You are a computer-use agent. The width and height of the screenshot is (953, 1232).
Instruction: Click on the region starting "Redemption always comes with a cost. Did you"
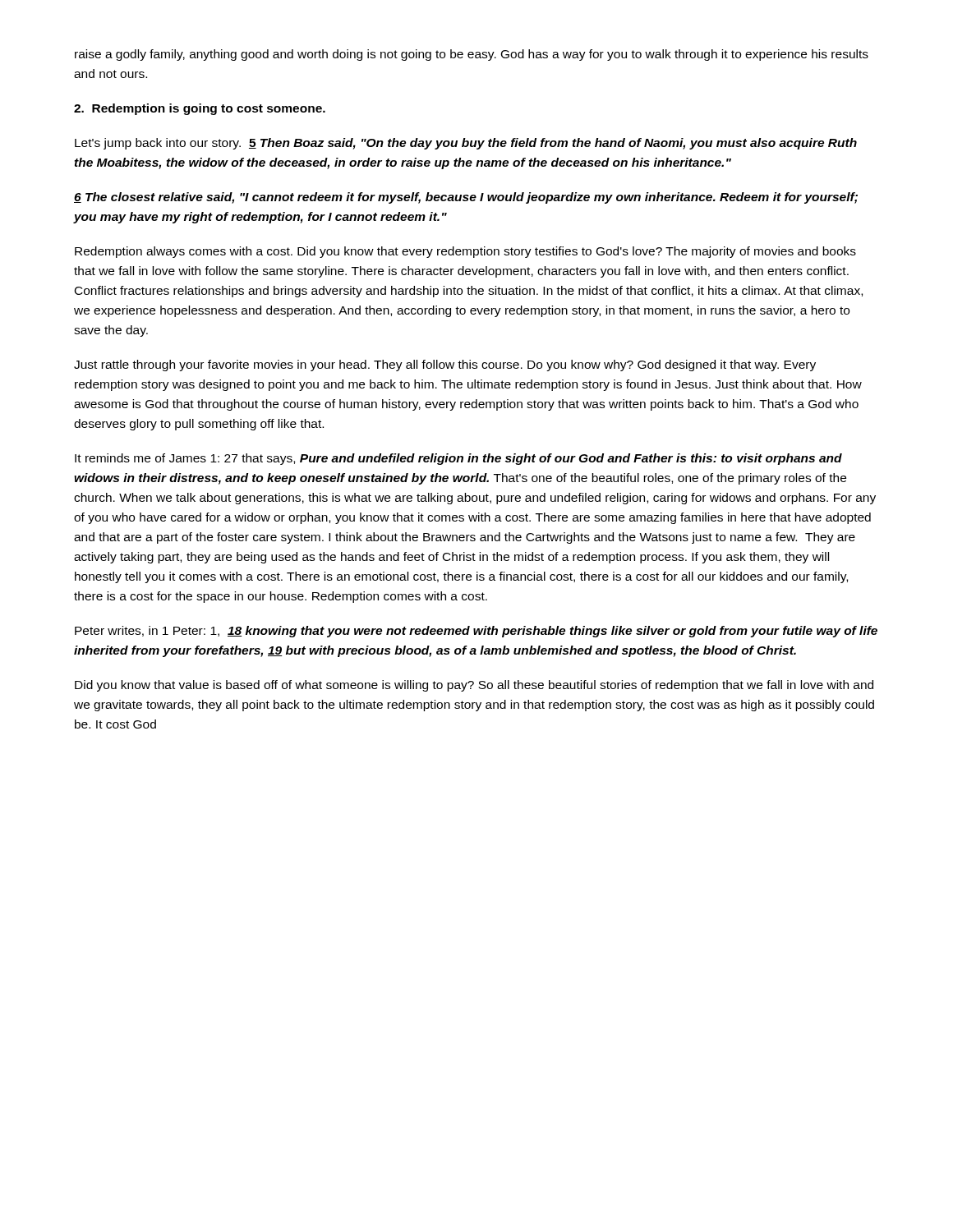[x=469, y=290]
